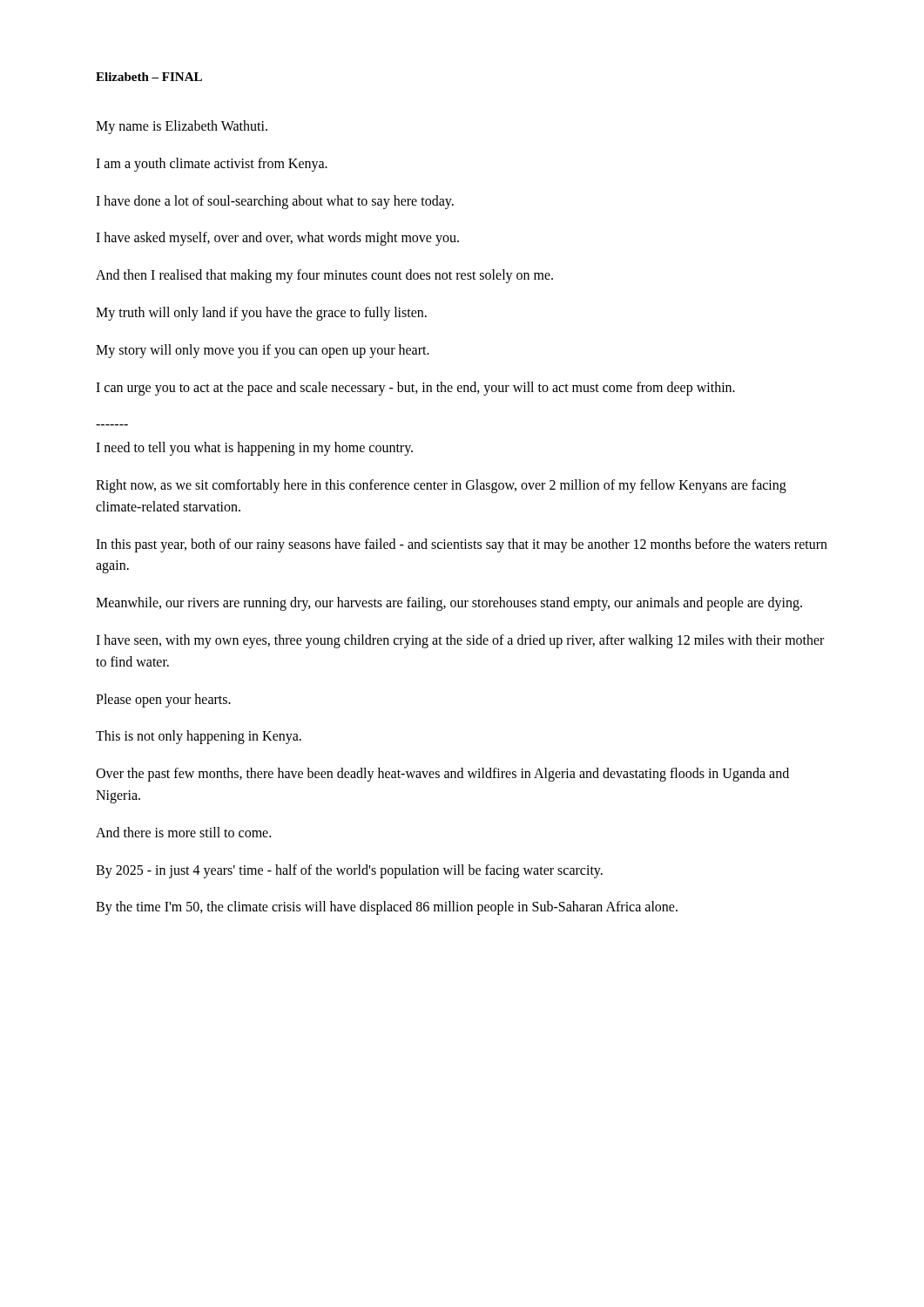This screenshot has height=1307, width=924.
Task: Where is the passage that starts "Meanwhile, our rivers are running dry, our harvests"?
Action: coord(449,603)
